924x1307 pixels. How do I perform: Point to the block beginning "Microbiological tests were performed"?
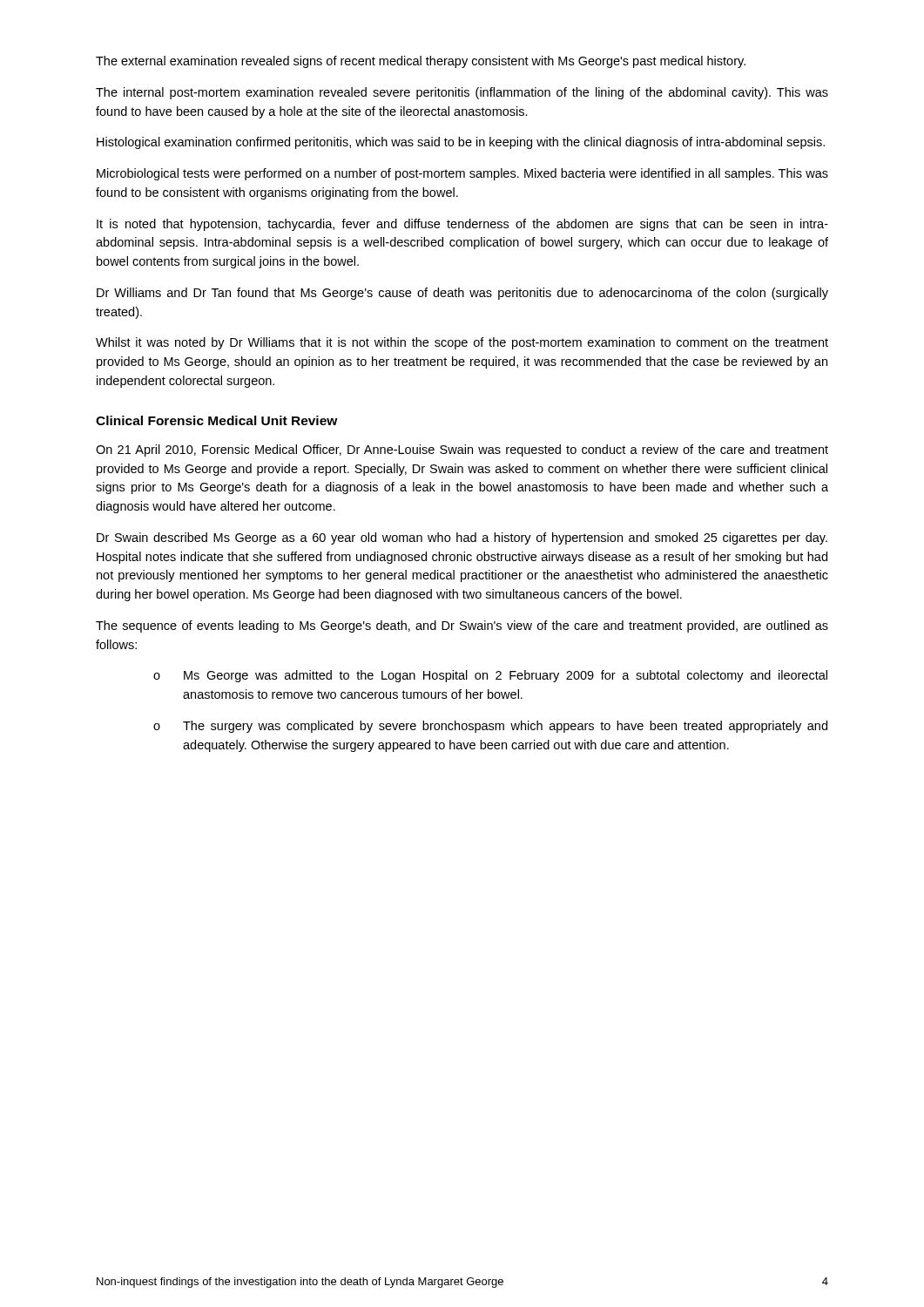pyautogui.click(x=462, y=184)
